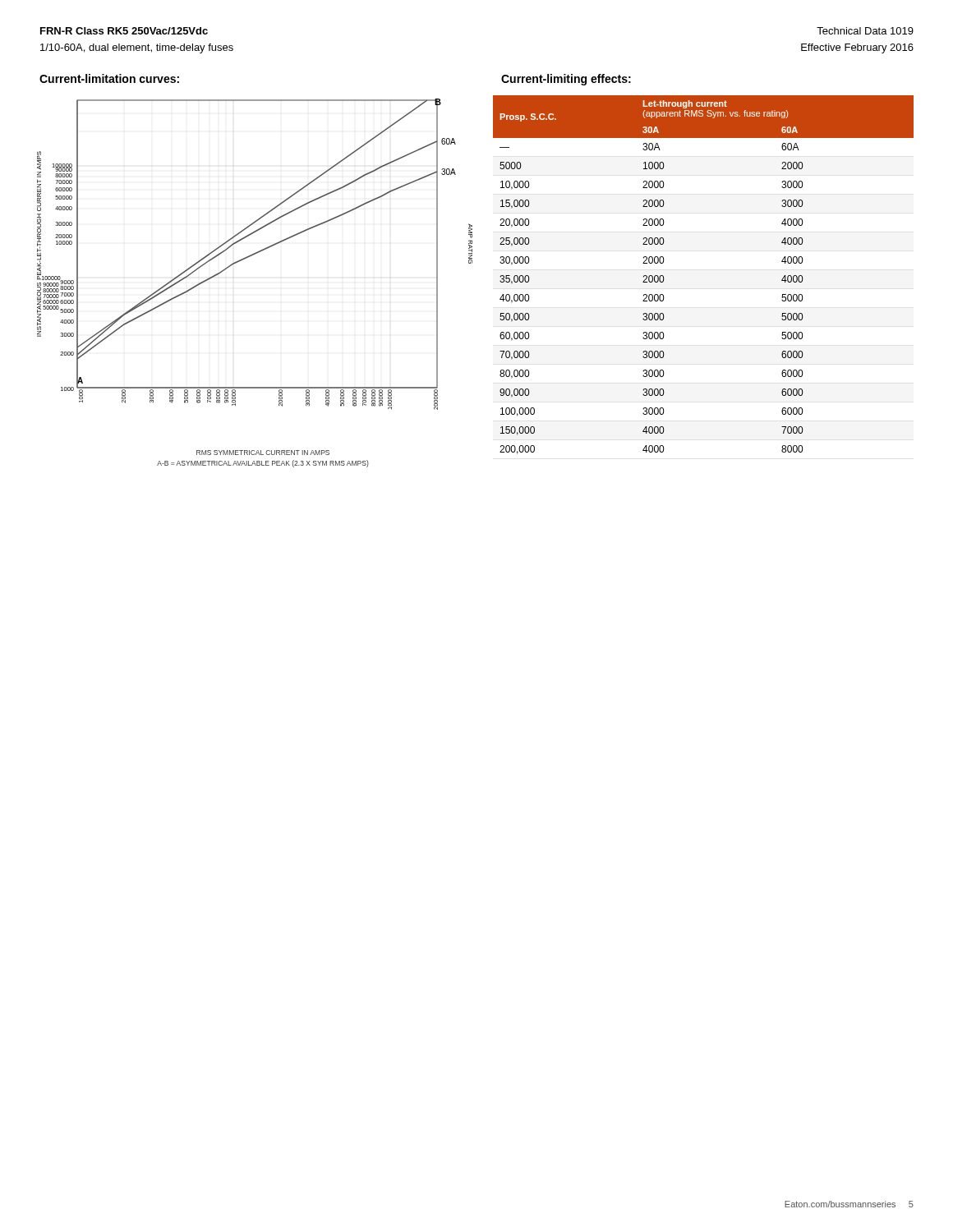Point to the text starting "Current-limitation curves:"
This screenshot has width=953, height=1232.
point(110,79)
